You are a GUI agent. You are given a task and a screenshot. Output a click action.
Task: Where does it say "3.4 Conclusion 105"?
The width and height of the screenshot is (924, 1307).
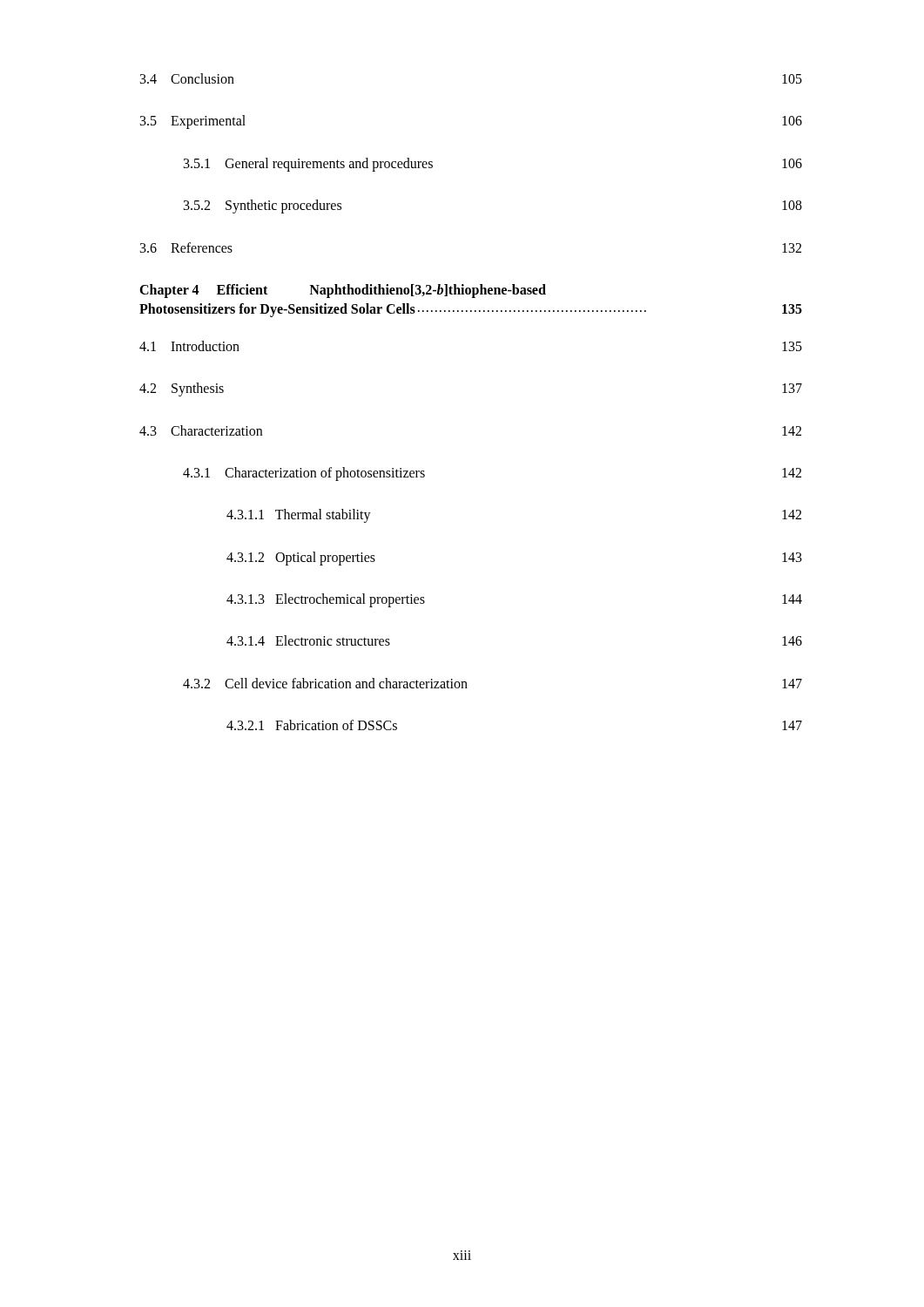click(205, 78)
